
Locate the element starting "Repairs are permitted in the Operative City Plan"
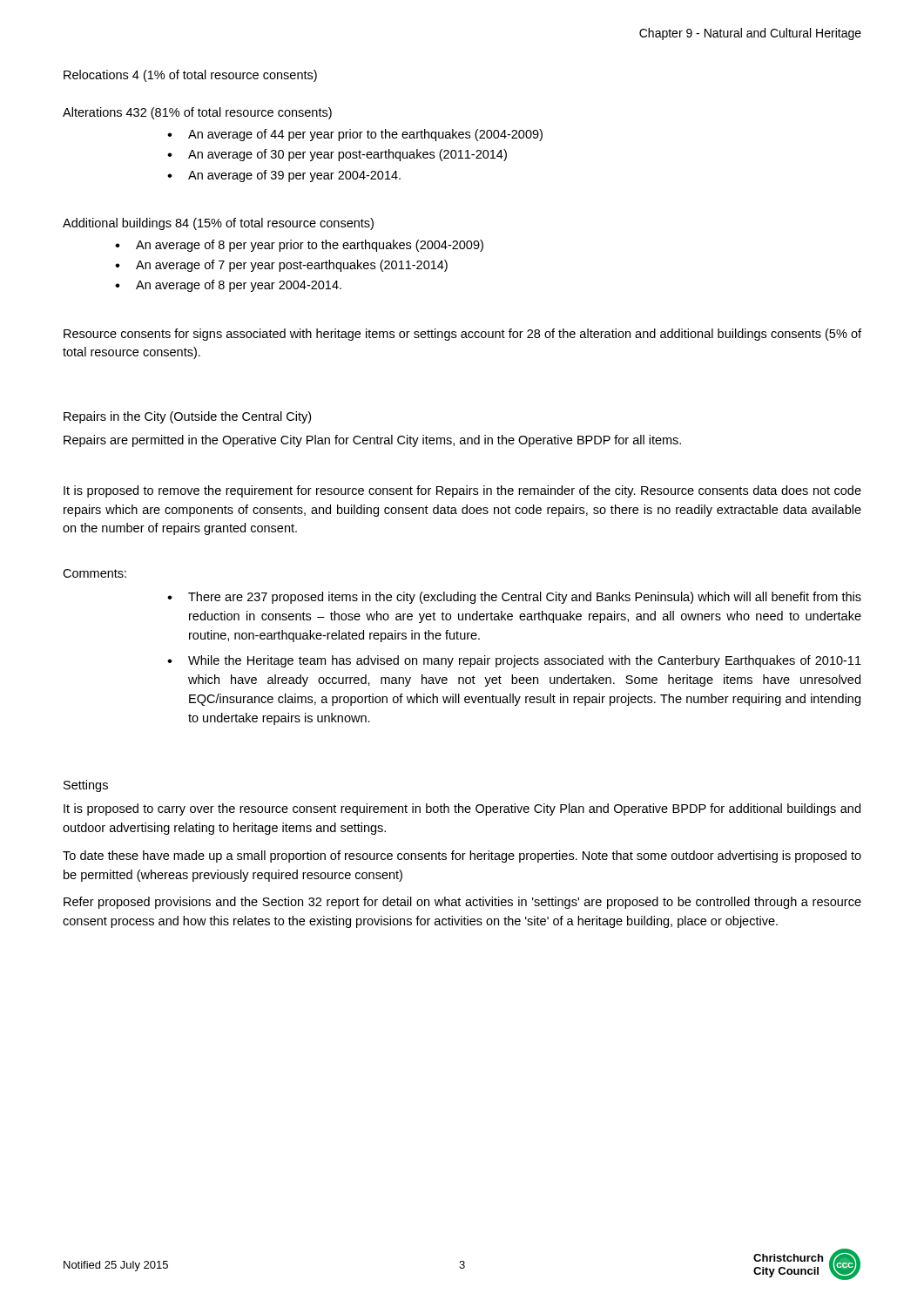click(372, 440)
